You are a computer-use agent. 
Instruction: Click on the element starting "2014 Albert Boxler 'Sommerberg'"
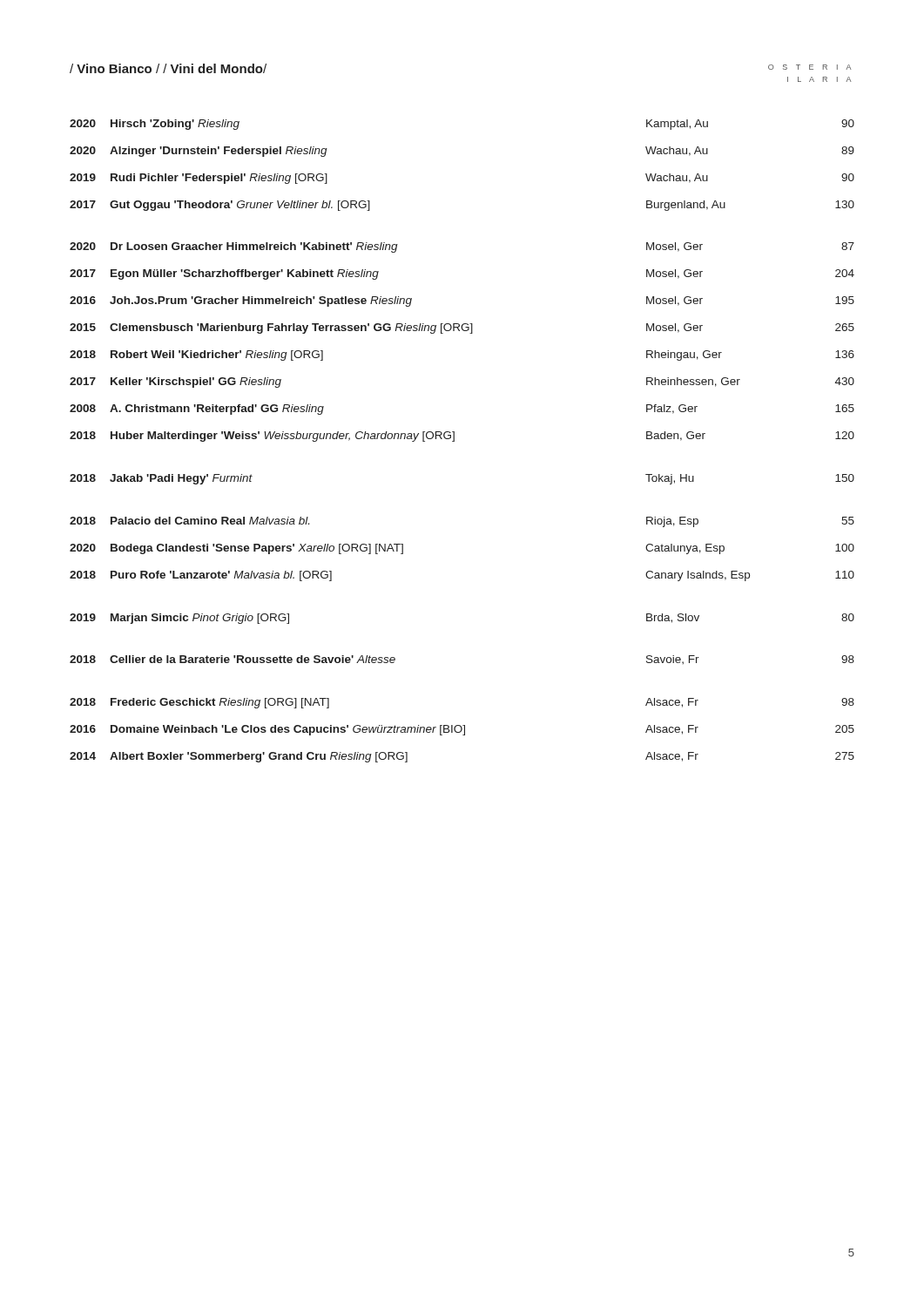coord(81,757)
